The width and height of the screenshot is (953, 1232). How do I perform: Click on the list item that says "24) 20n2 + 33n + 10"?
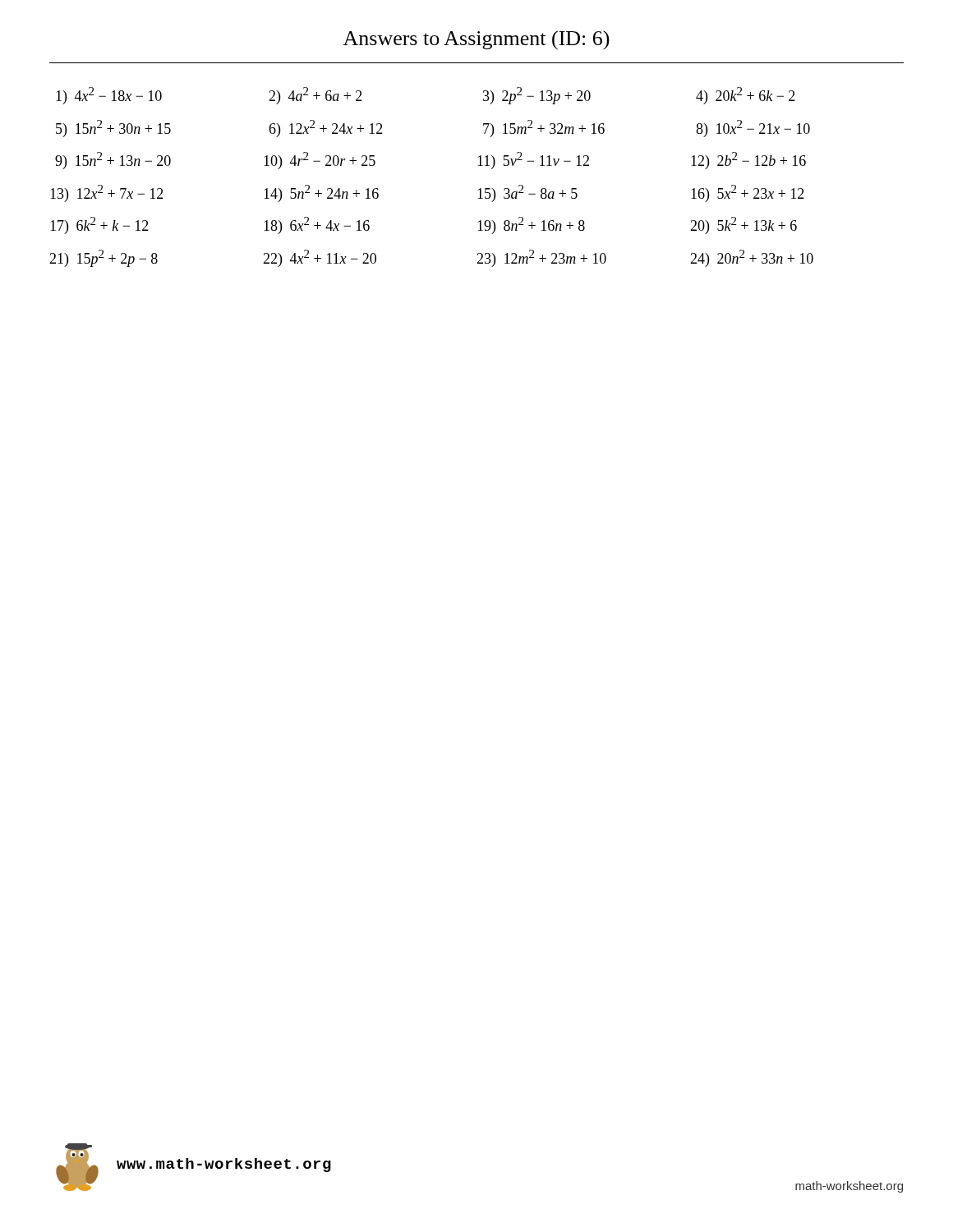click(x=752, y=259)
